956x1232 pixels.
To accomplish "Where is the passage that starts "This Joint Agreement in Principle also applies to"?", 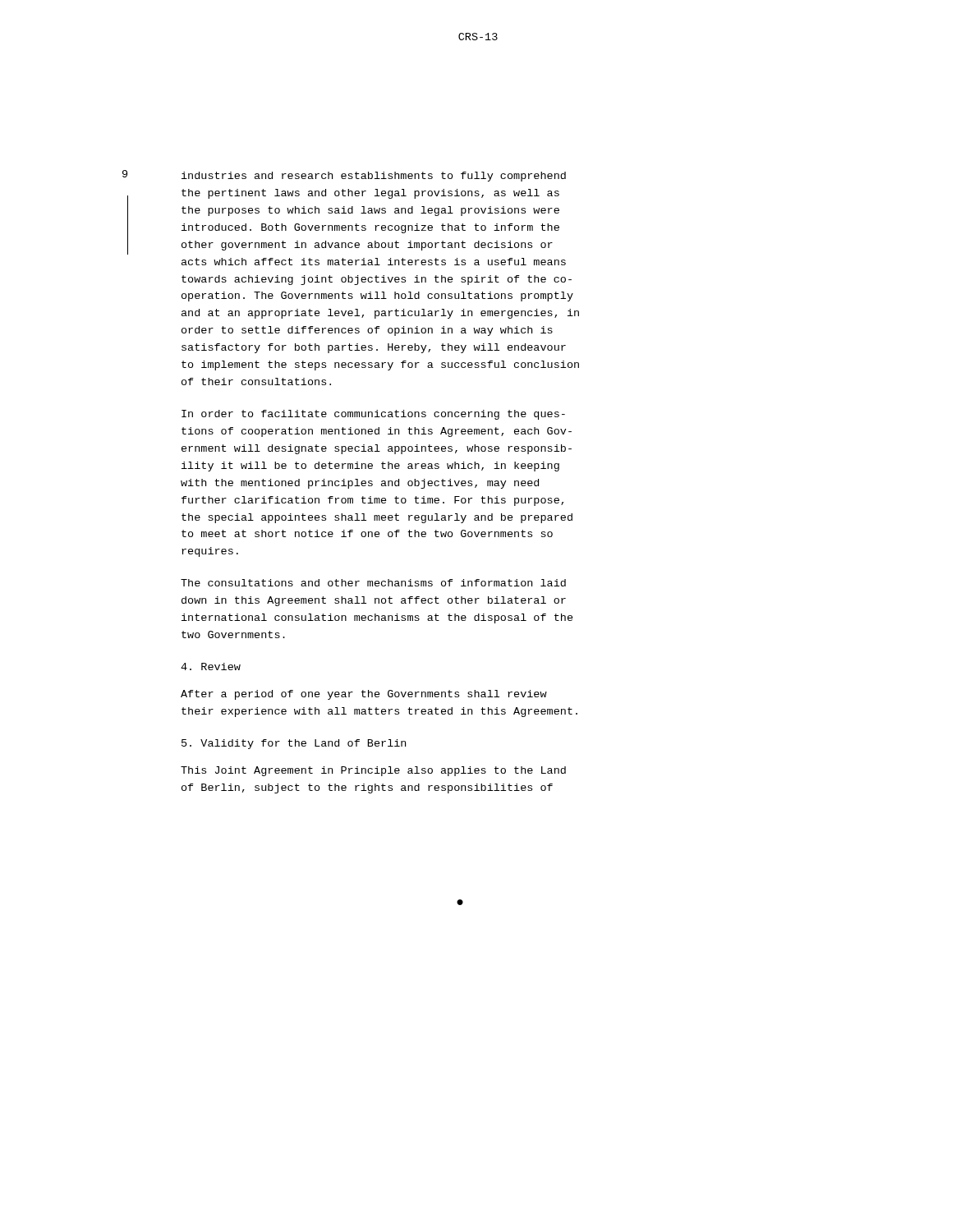I will point(374,779).
